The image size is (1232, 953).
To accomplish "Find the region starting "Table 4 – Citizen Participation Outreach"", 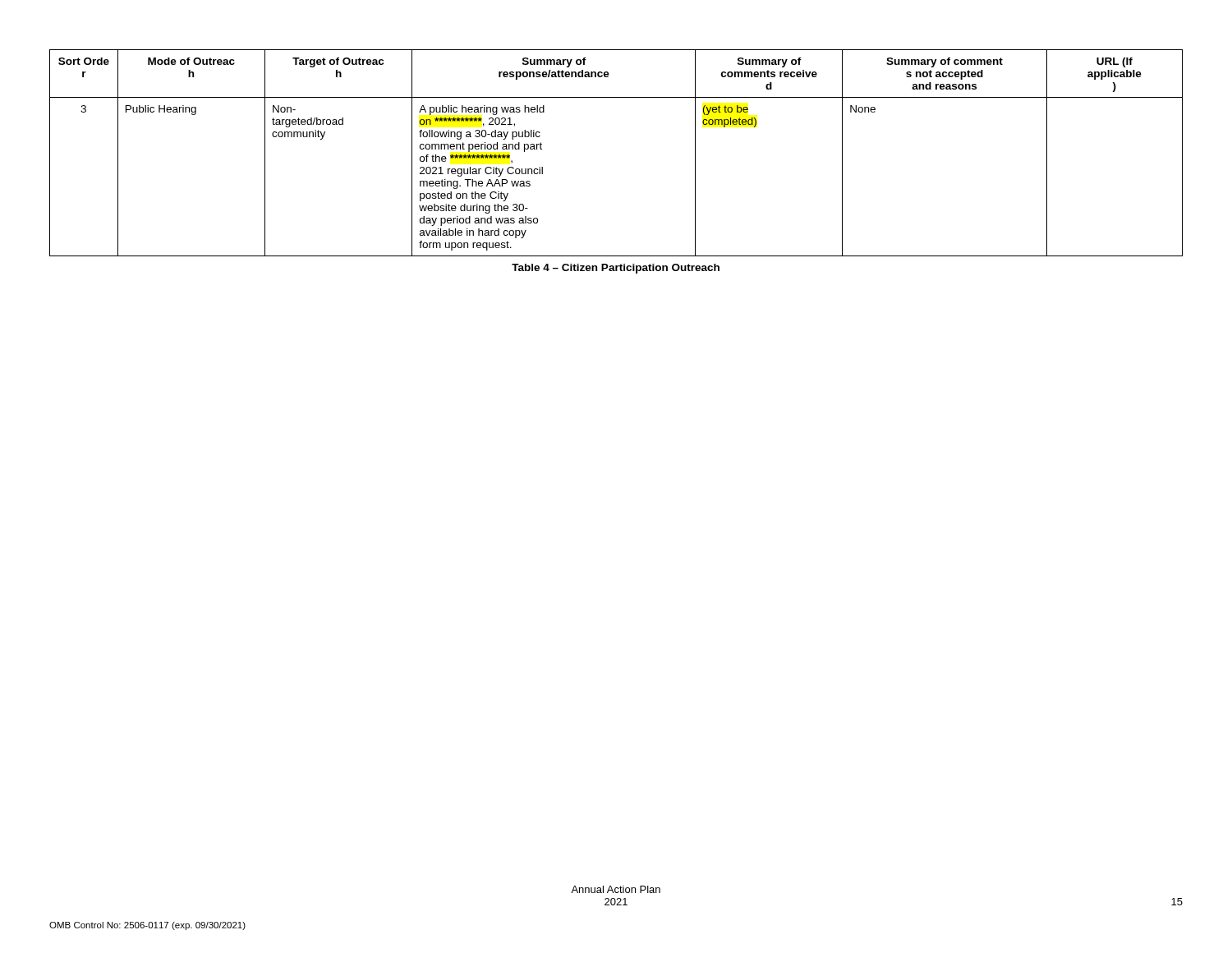I will (x=616, y=267).
